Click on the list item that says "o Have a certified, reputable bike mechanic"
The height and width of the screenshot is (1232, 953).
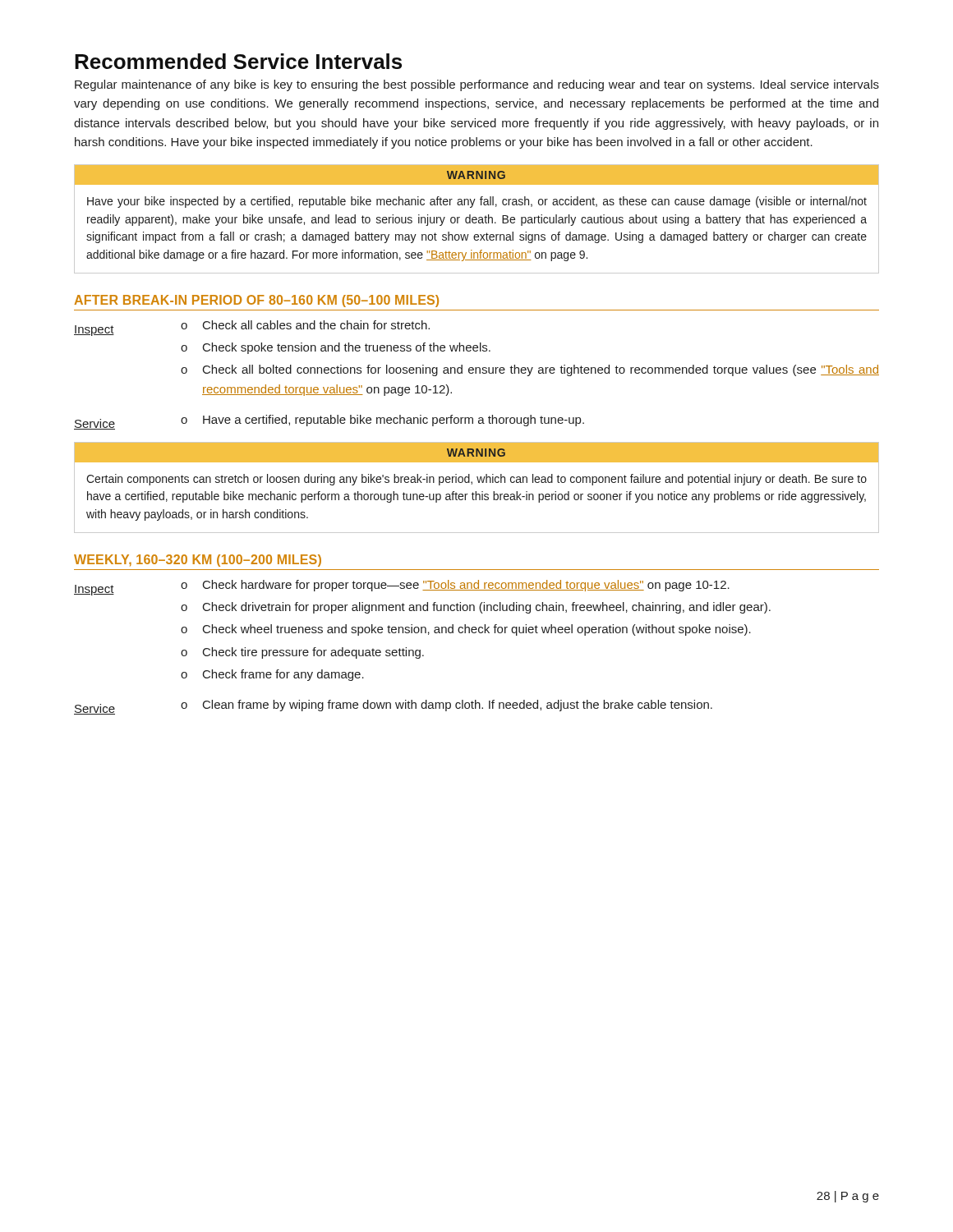tap(530, 419)
